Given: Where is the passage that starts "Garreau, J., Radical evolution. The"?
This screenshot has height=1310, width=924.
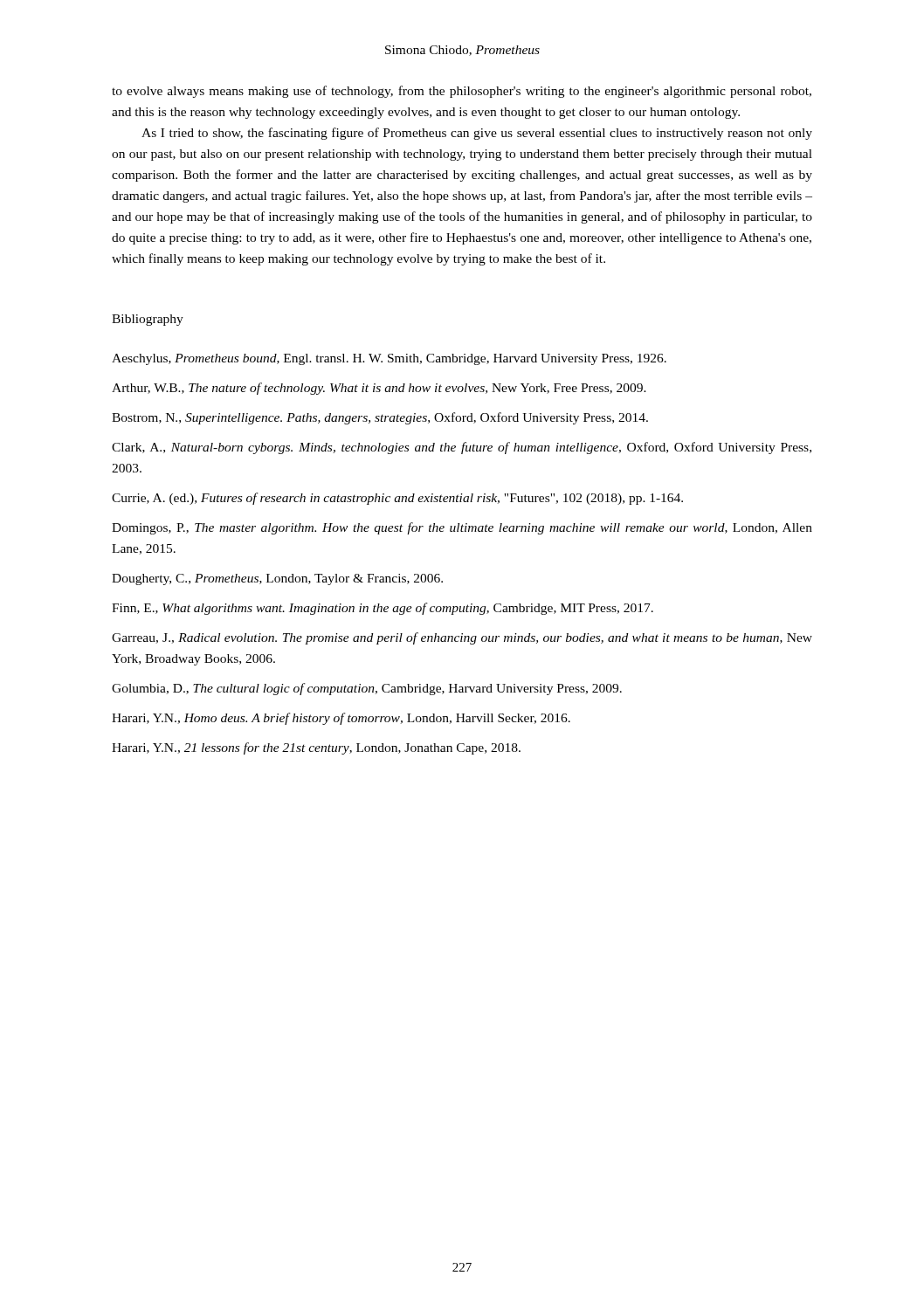Looking at the screenshot, I should click(462, 648).
